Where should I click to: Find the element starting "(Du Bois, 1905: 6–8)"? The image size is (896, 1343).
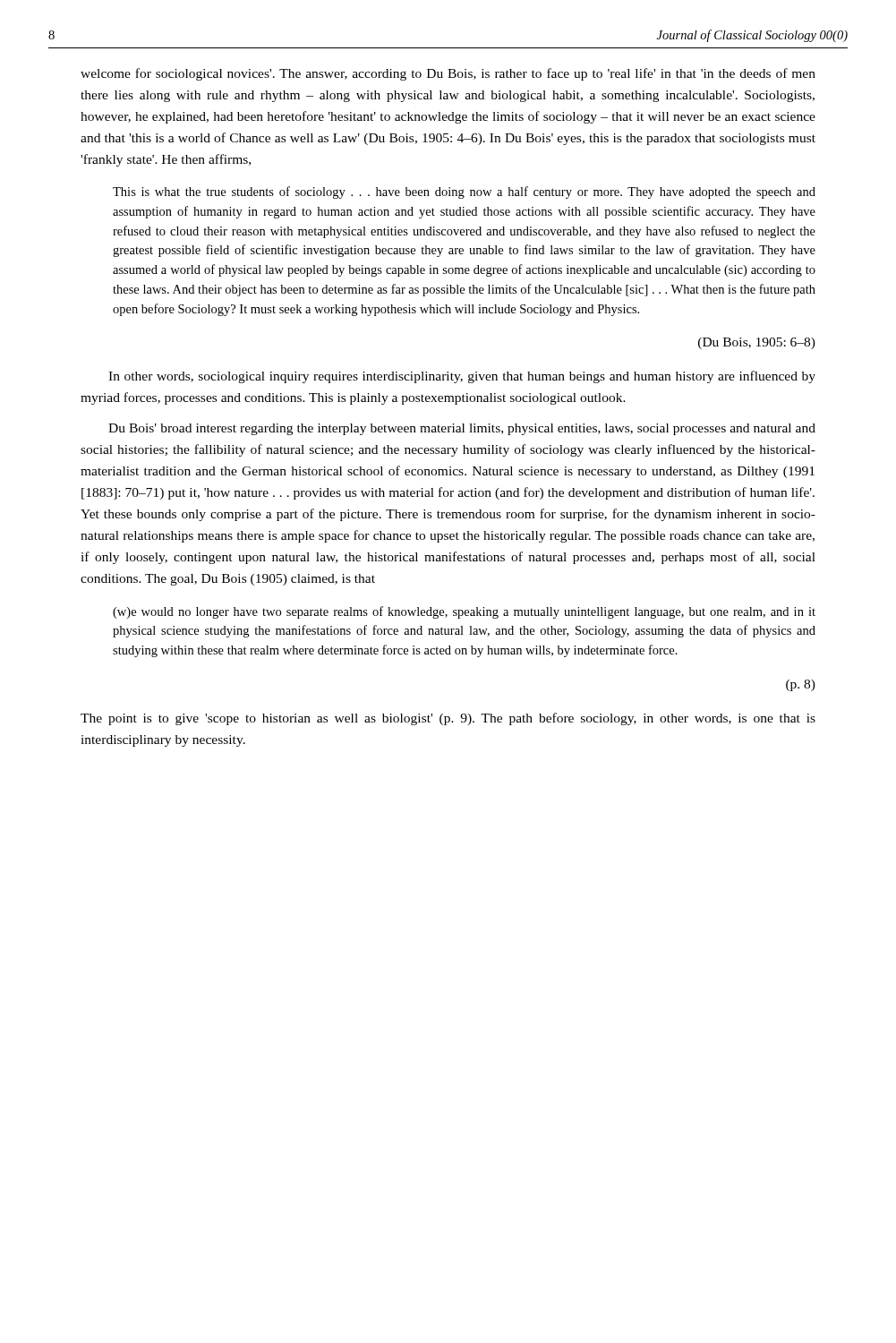756,342
